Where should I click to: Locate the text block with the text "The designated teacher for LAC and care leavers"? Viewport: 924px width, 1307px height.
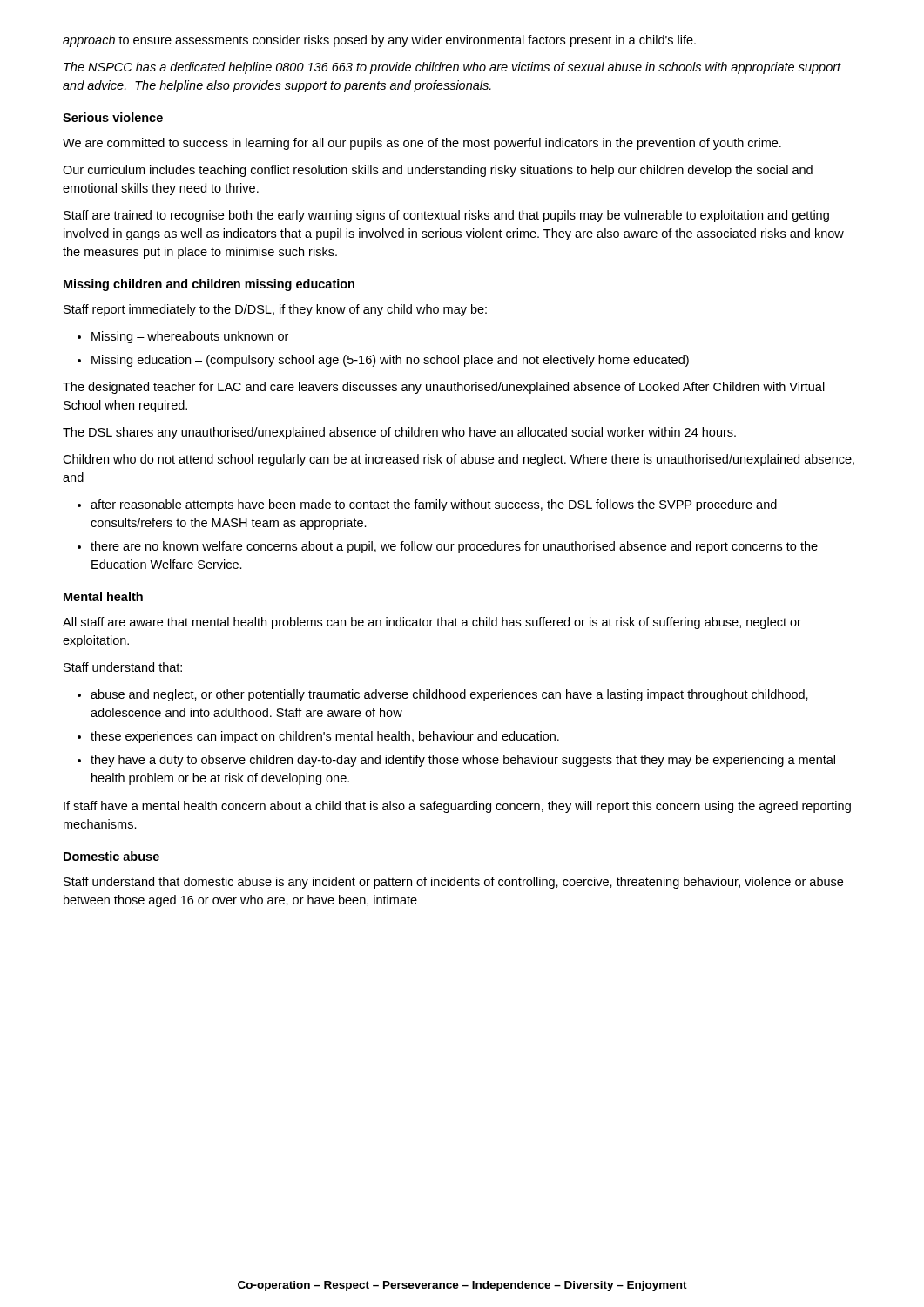[462, 397]
